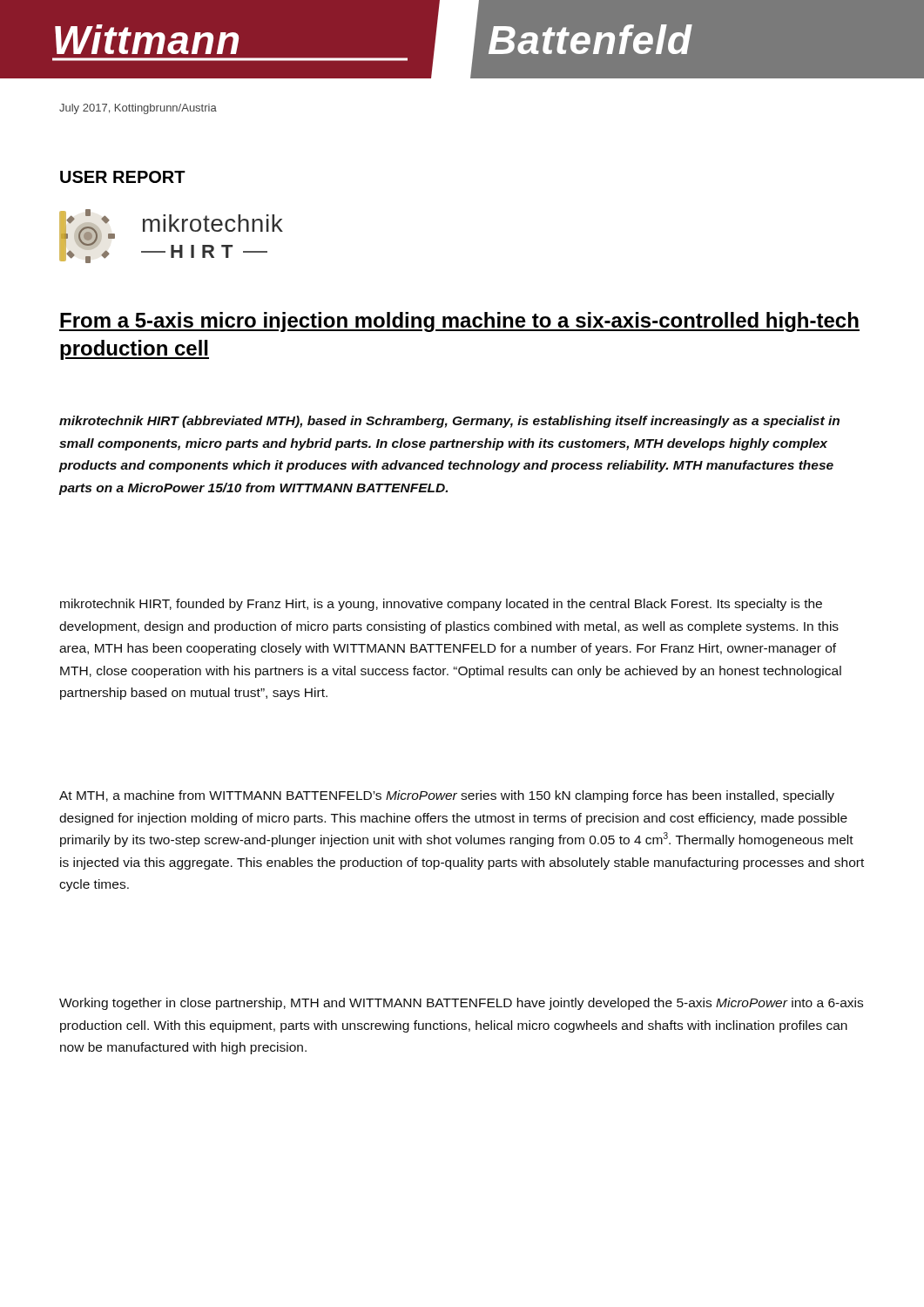The height and width of the screenshot is (1307, 924).
Task: Find the element starting "mikrotechnik HIRT, founded by Franz Hirt, is a"
Action: [x=450, y=648]
